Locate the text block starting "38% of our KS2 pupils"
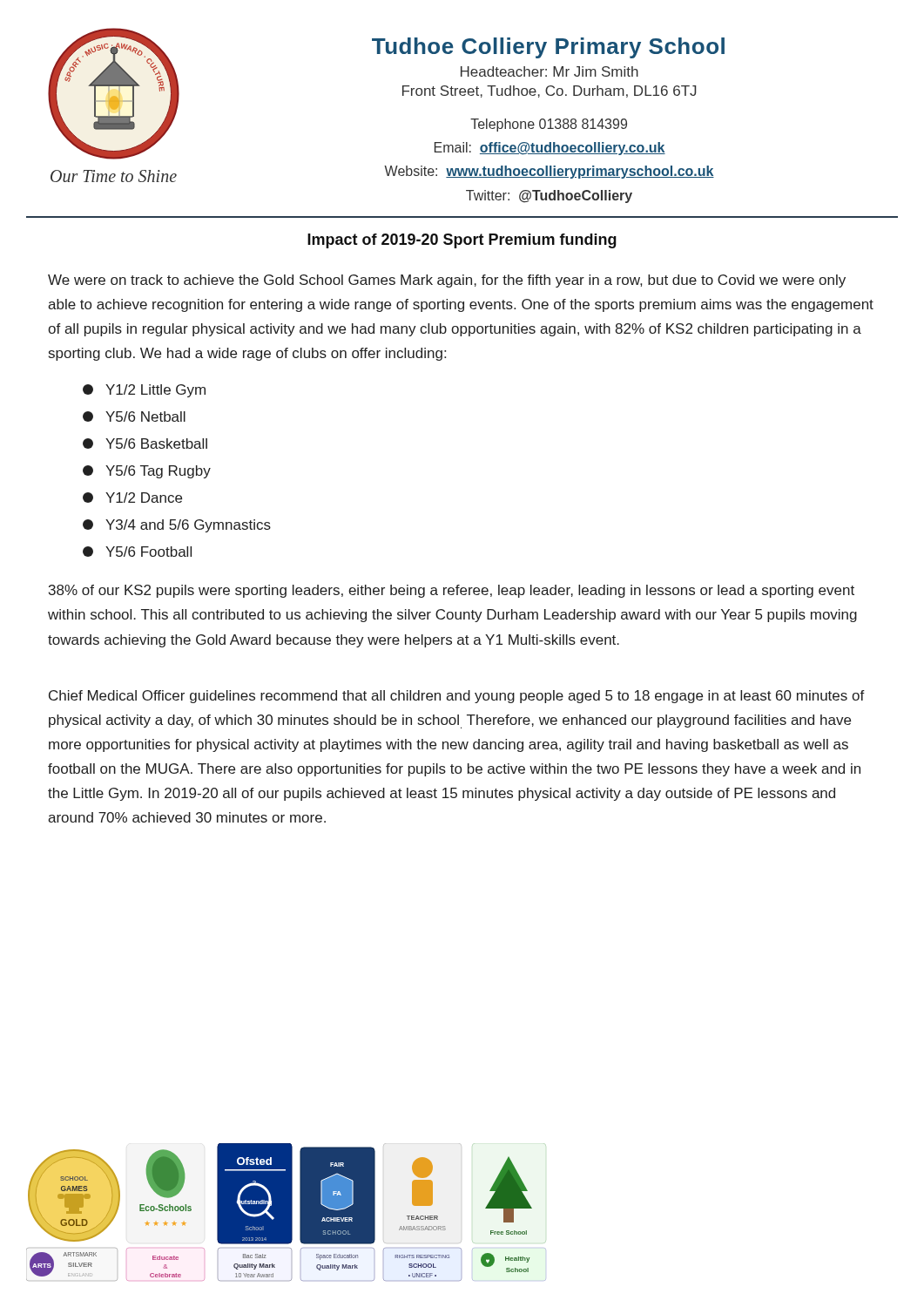The height and width of the screenshot is (1307, 924). [x=453, y=615]
